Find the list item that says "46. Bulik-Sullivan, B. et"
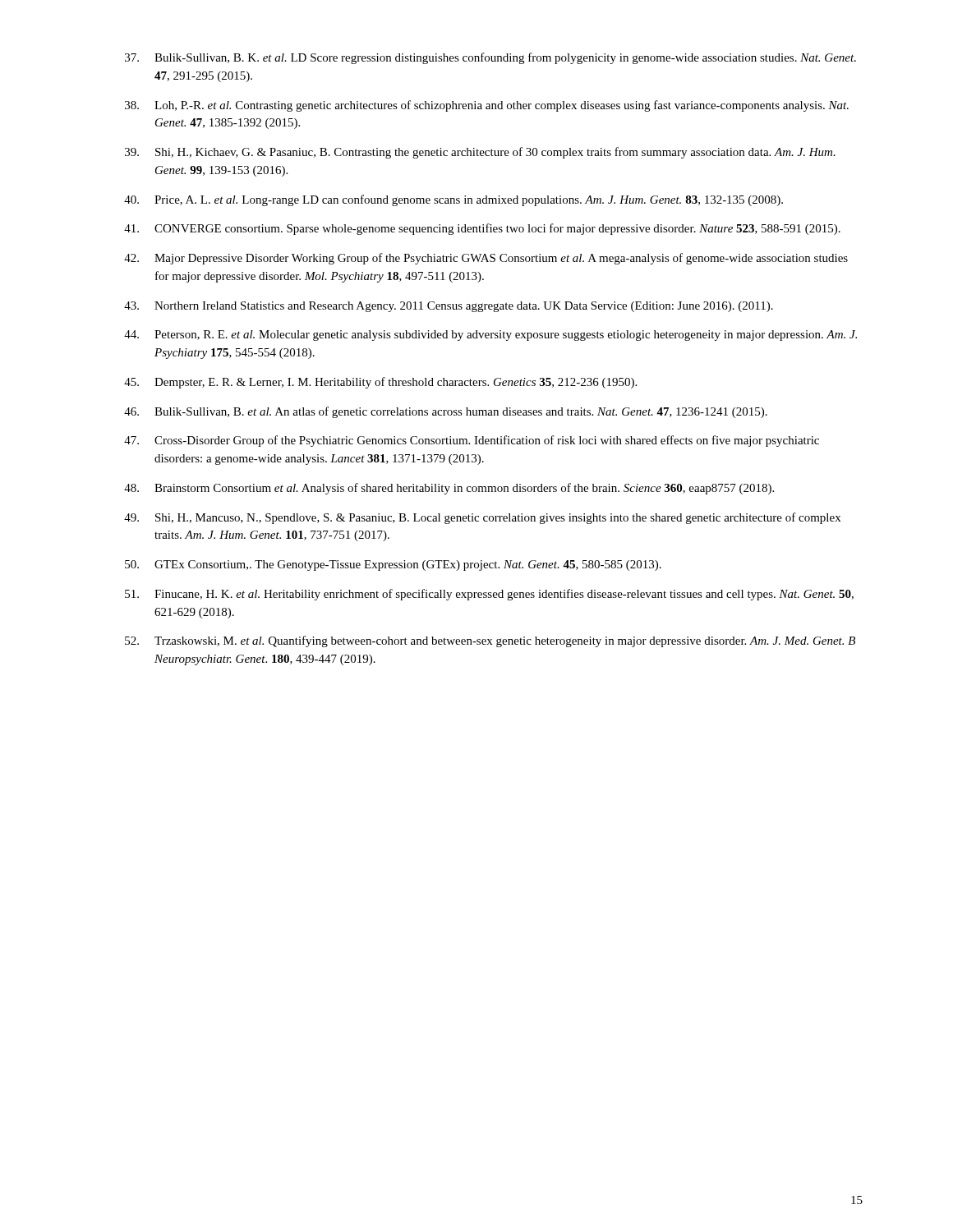Image resolution: width=953 pixels, height=1232 pixels. point(476,412)
